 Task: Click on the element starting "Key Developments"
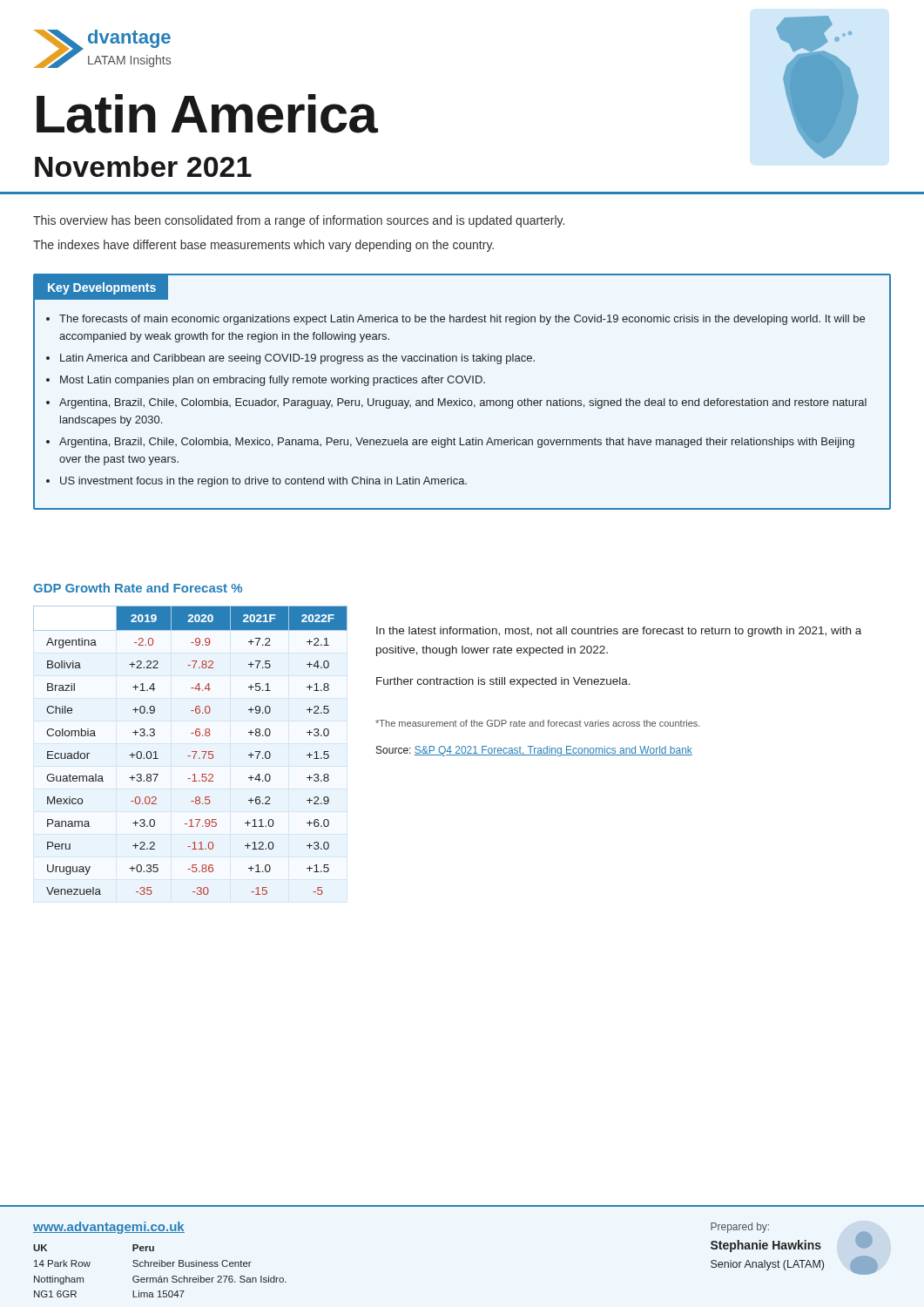coord(102,288)
